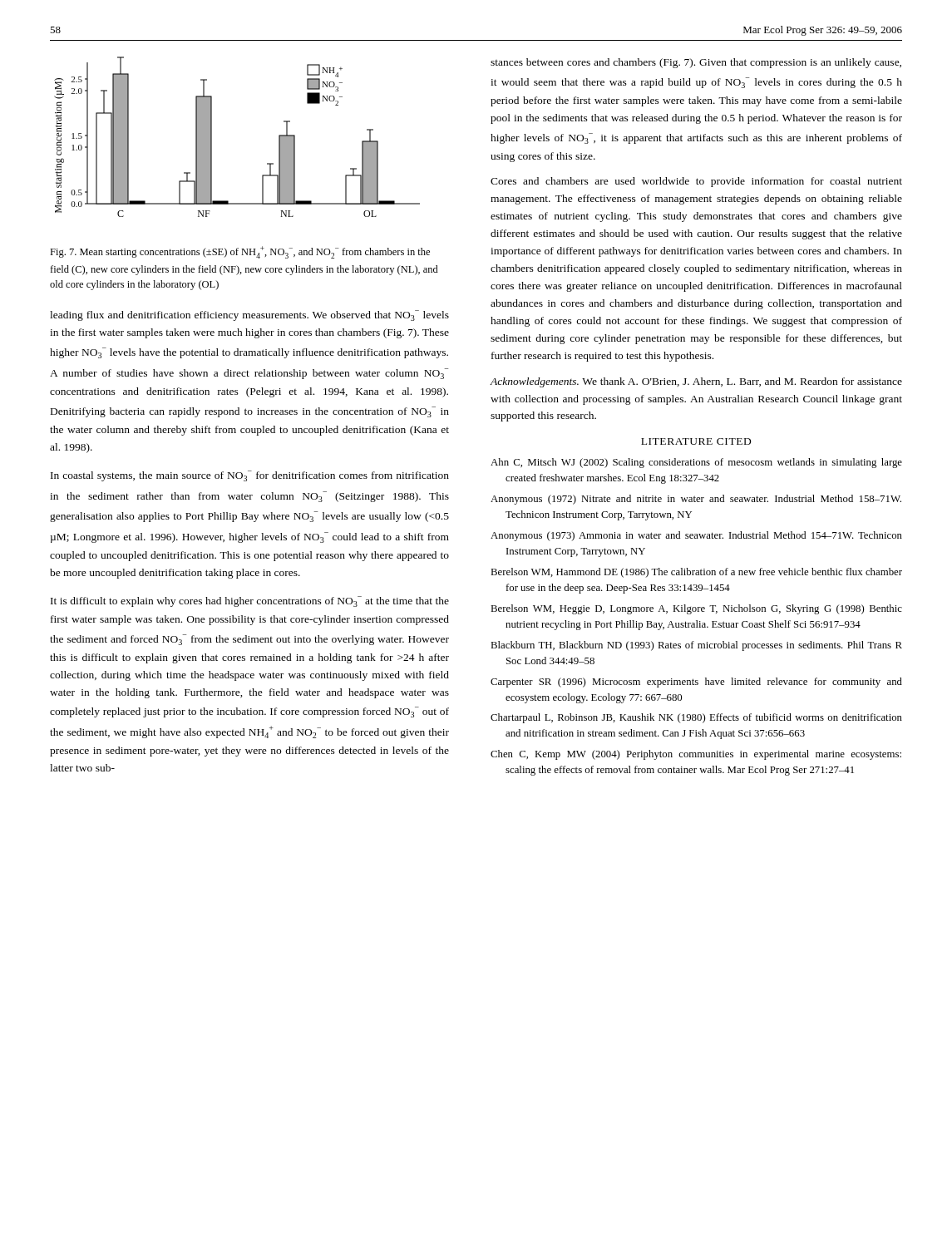
Task: Click the passage that begins "Acknowledgements. We thank"
Action: point(696,398)
